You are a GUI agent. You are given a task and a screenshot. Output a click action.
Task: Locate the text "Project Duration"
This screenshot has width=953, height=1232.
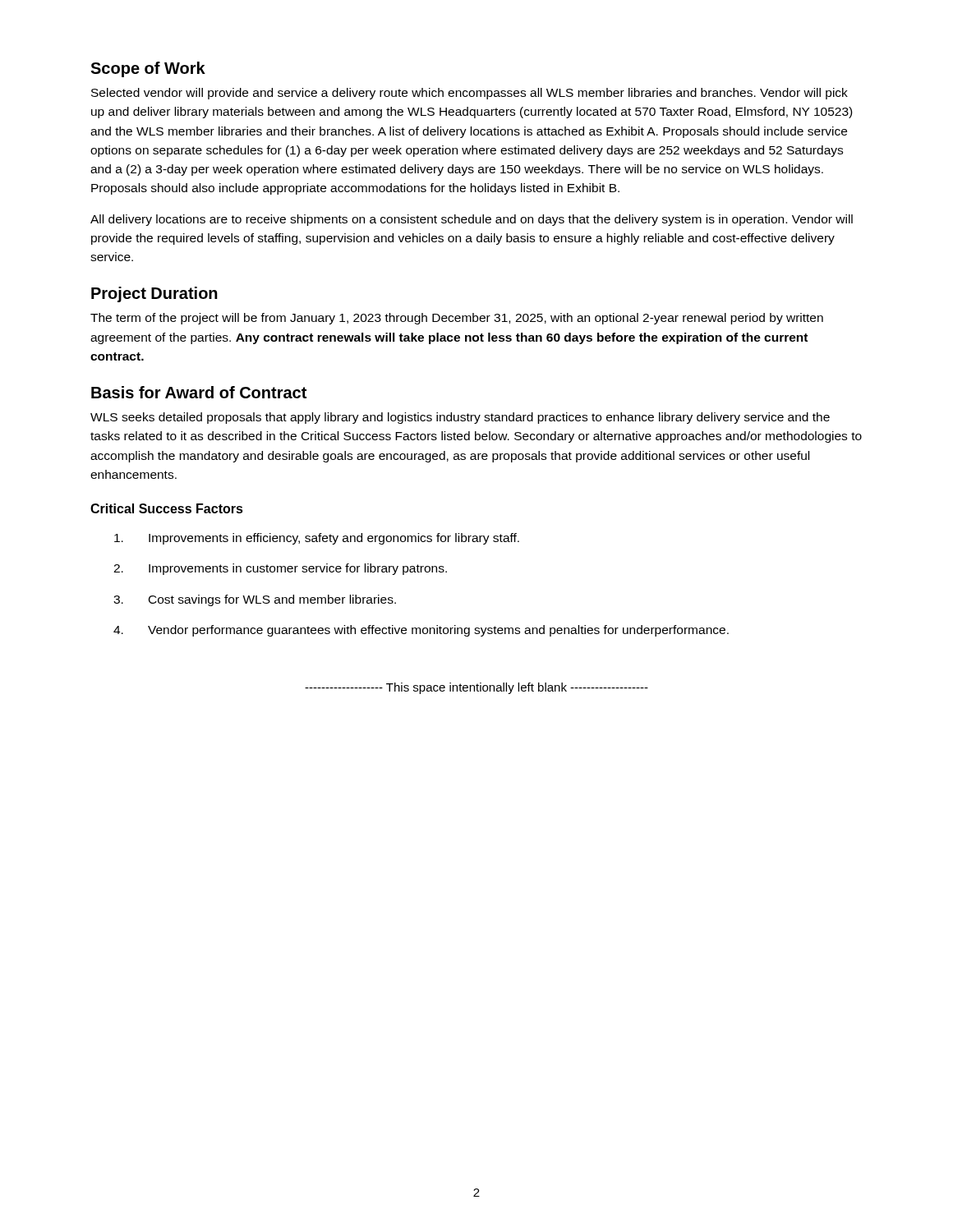(154, 293)
